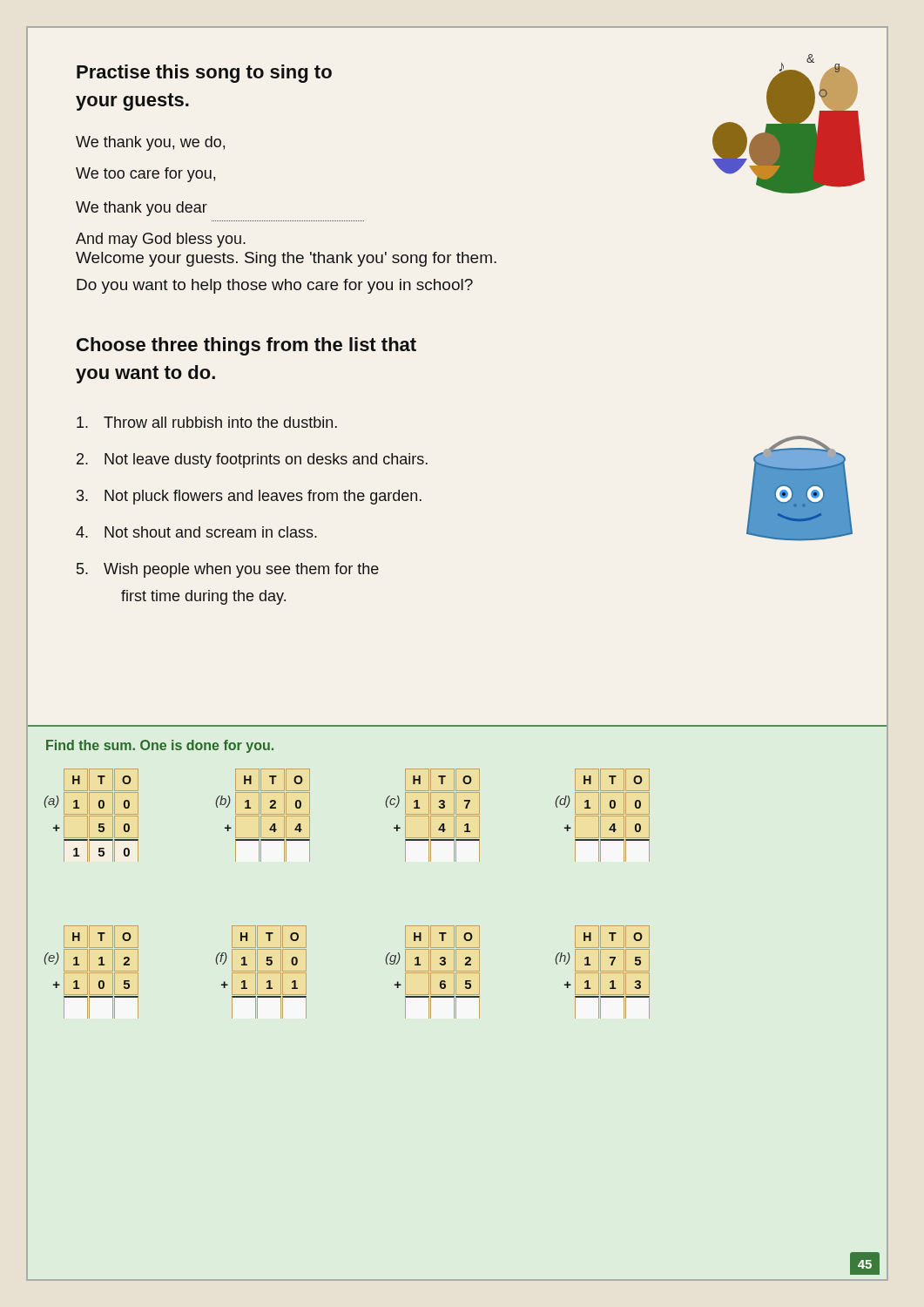The height and width of the screenshot is (1307, 924).
Task: Click on the table containing "(g) H T O 1"
Action: click(433, 972)
